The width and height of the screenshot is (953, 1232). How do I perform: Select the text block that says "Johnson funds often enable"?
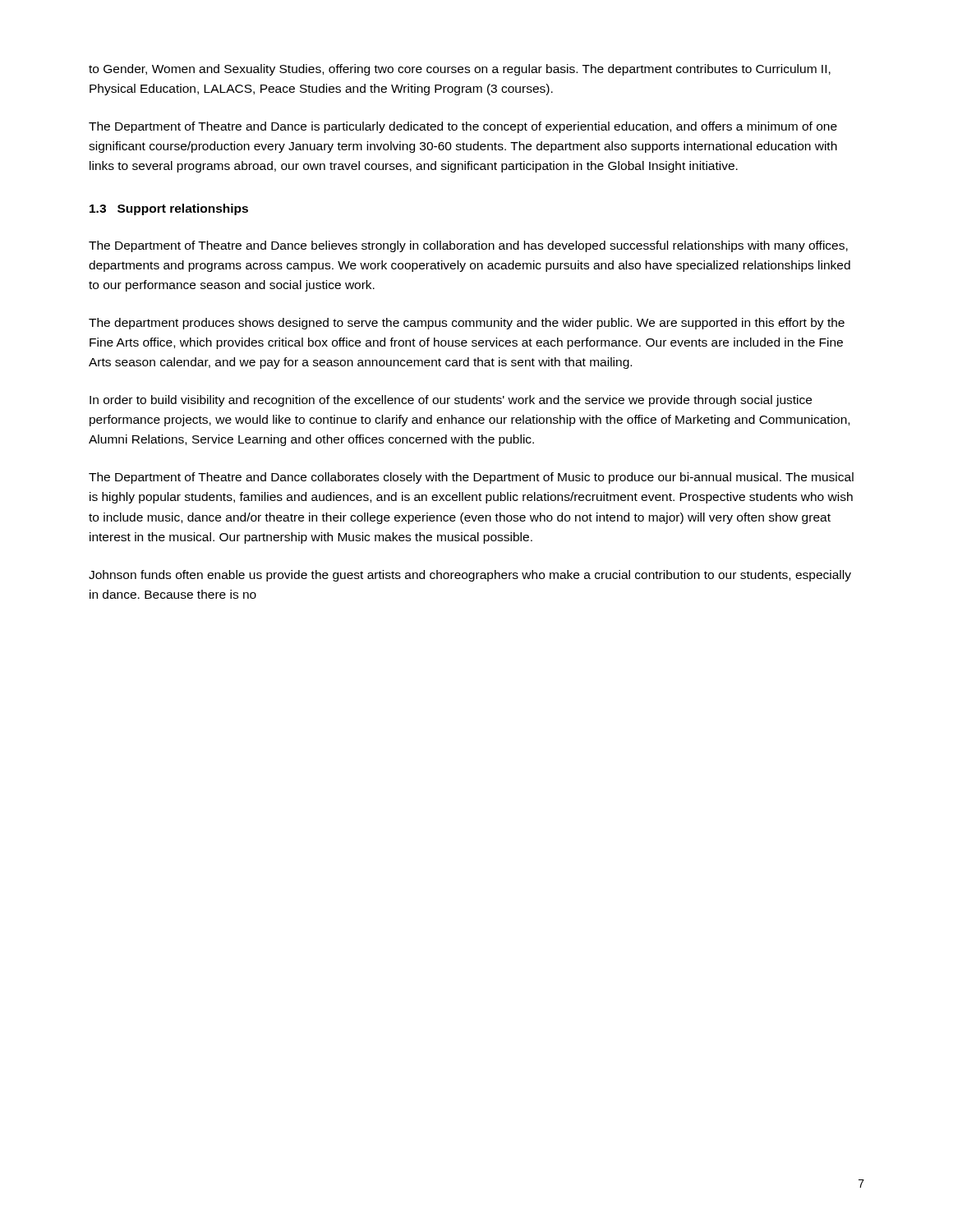point(470,584)
